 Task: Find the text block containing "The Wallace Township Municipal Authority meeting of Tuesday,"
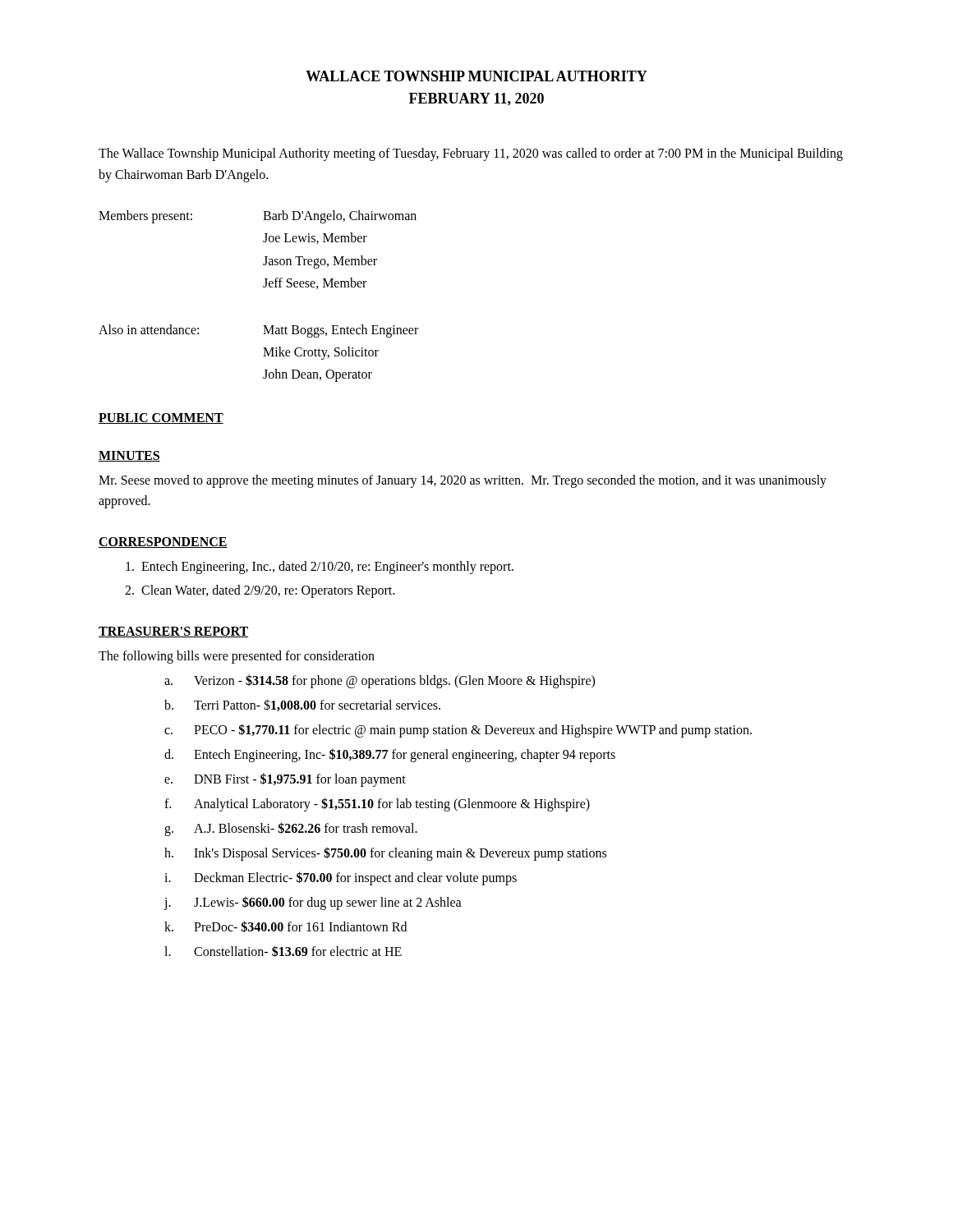coord(471,164)
